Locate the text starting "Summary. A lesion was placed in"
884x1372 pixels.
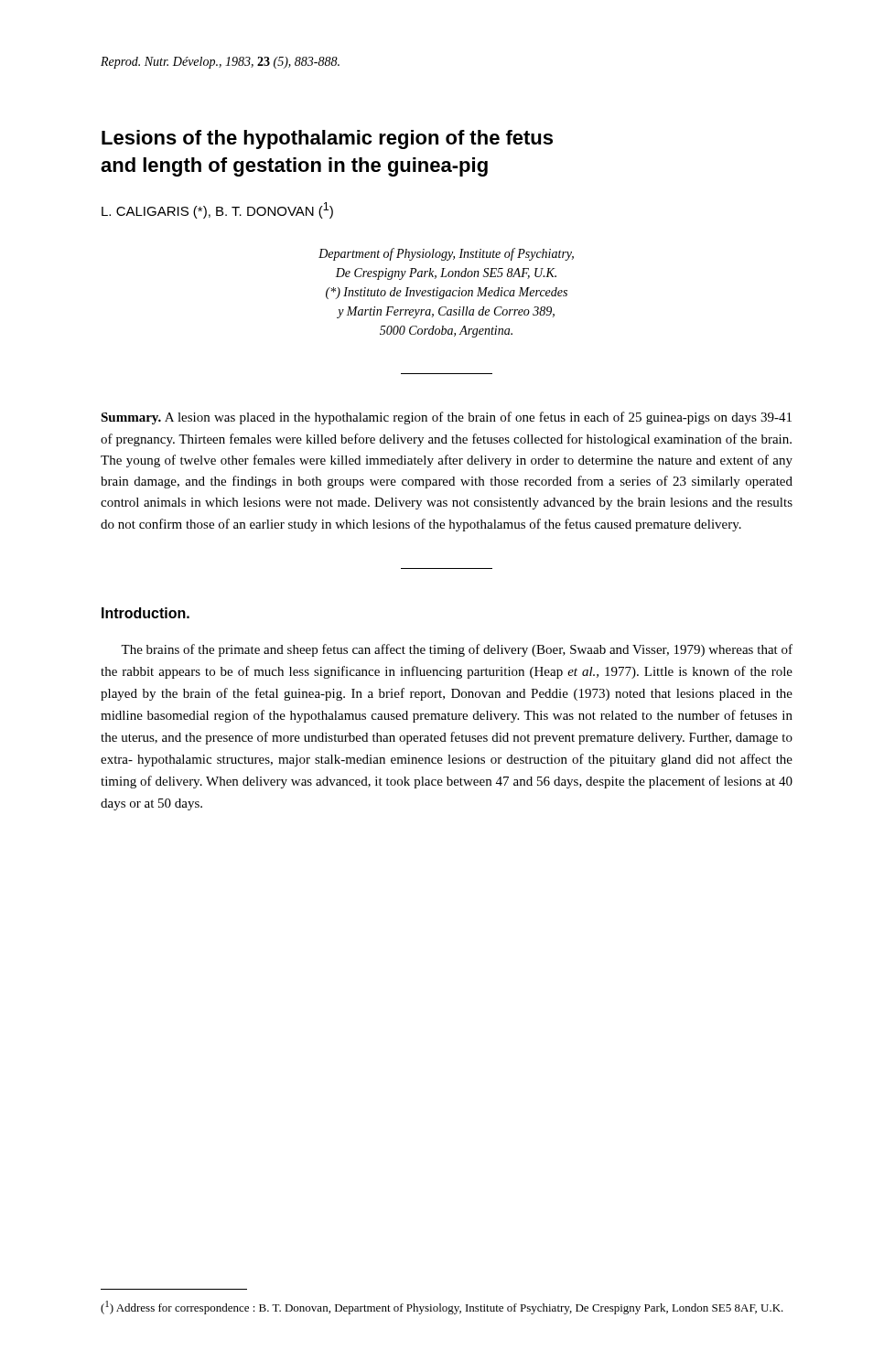pyautogui.click(x=447, y=471)
